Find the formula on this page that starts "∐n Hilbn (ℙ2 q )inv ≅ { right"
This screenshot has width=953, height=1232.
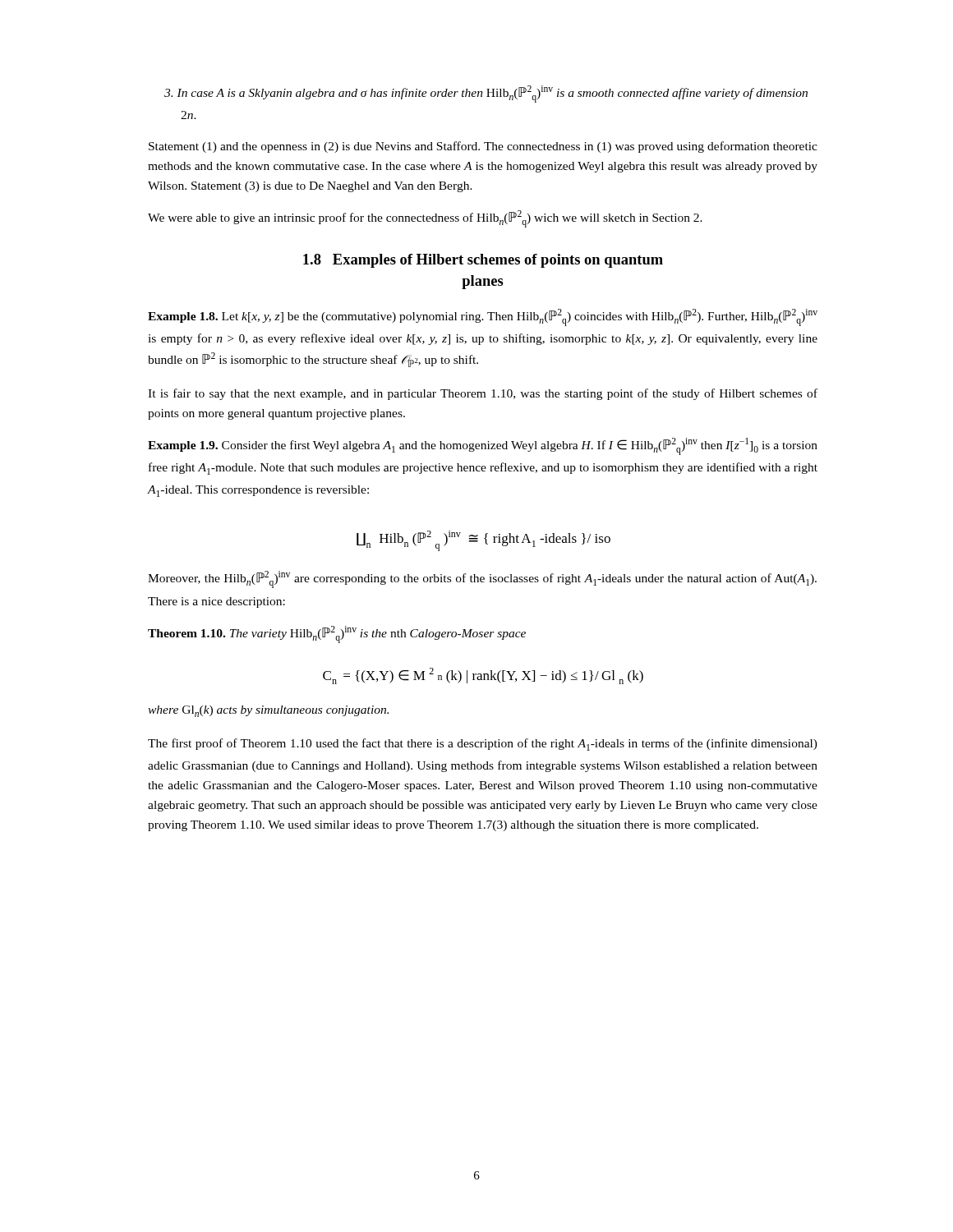(x=483, y=535)
